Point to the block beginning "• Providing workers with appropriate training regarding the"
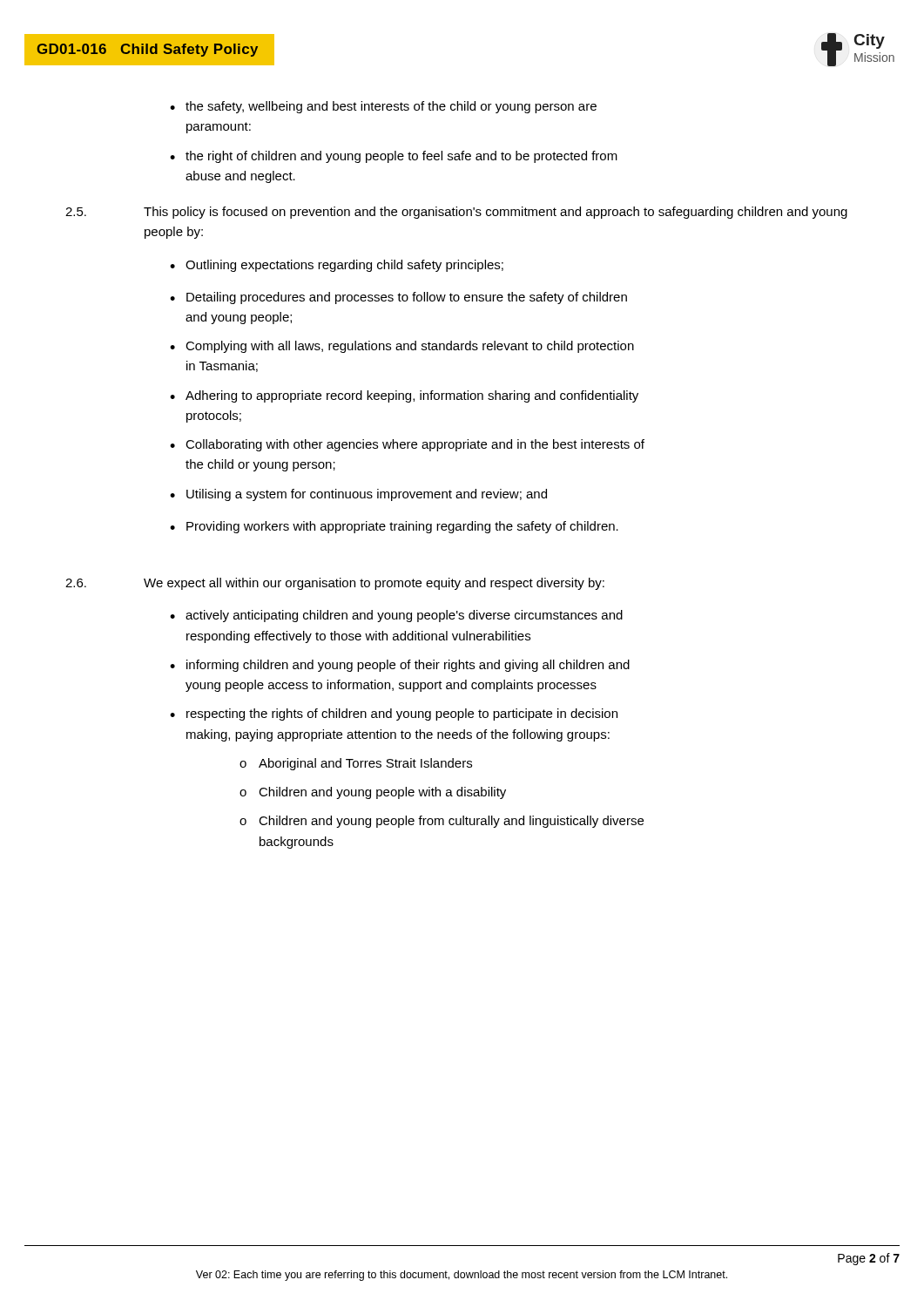The height and width of the screenshot is (1307, 924). (394, 528)
